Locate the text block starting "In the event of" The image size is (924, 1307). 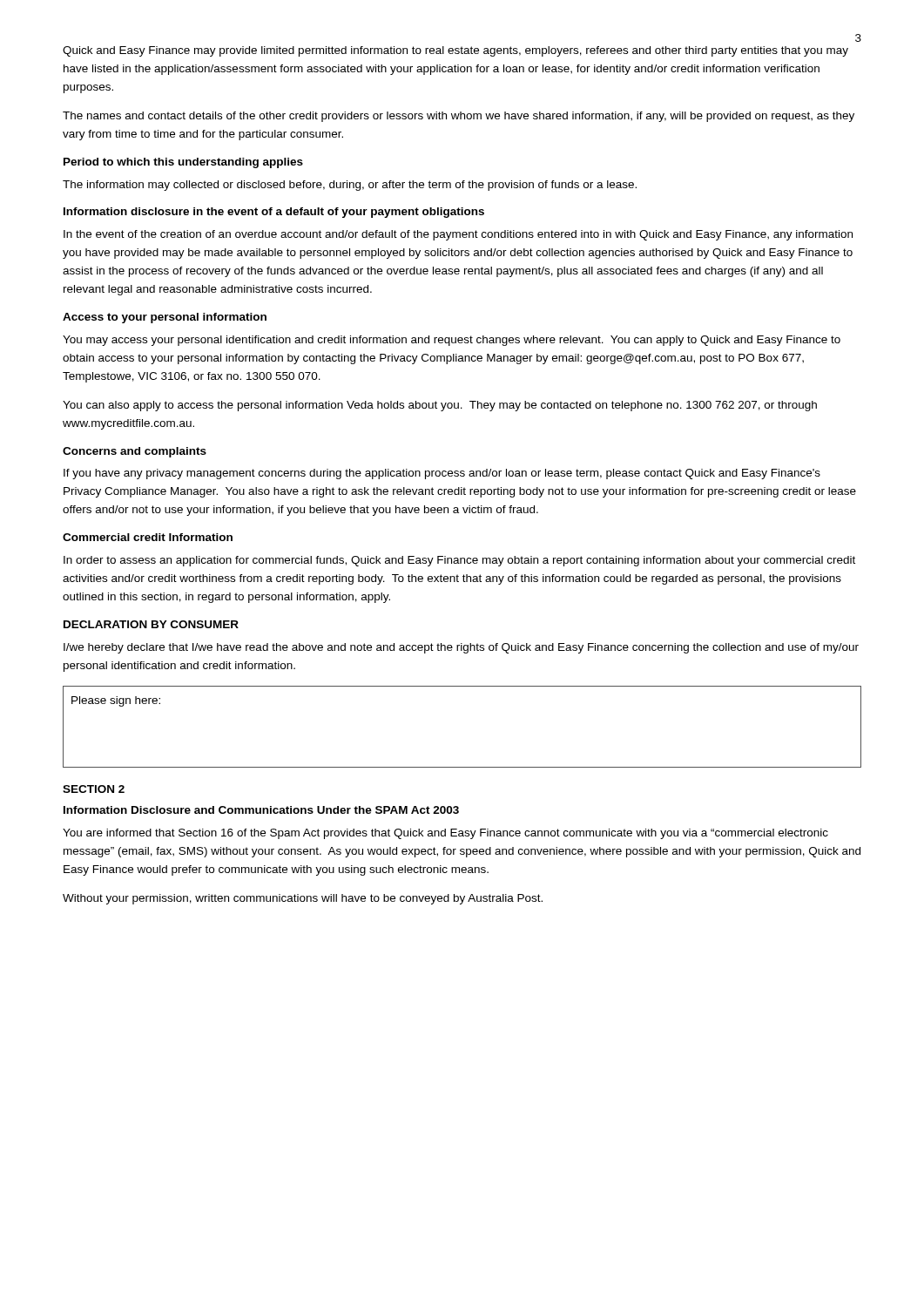[458, 262]
